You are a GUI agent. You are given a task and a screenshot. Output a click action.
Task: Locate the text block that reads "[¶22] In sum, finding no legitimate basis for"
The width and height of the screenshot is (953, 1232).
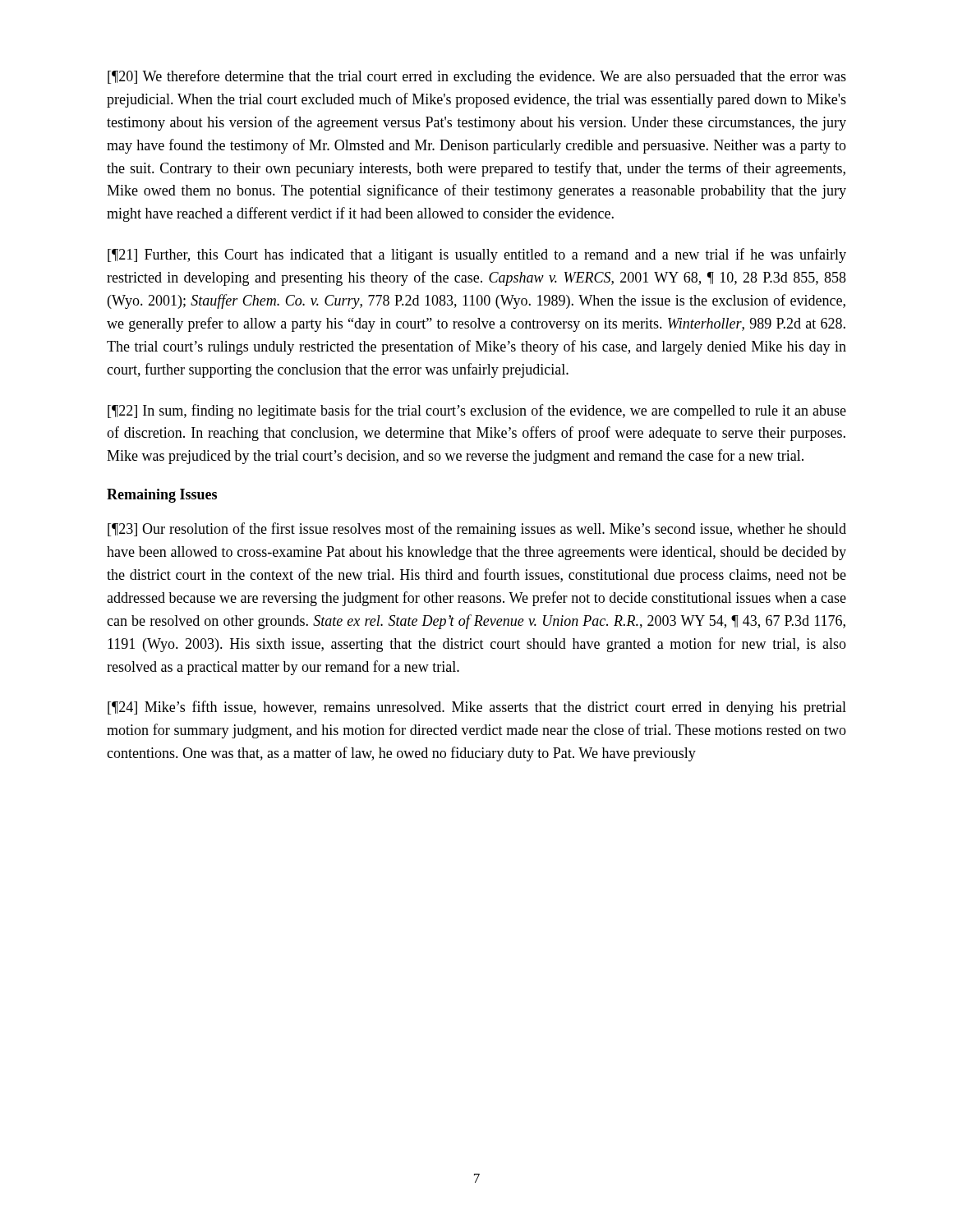[x=476, y=433]
